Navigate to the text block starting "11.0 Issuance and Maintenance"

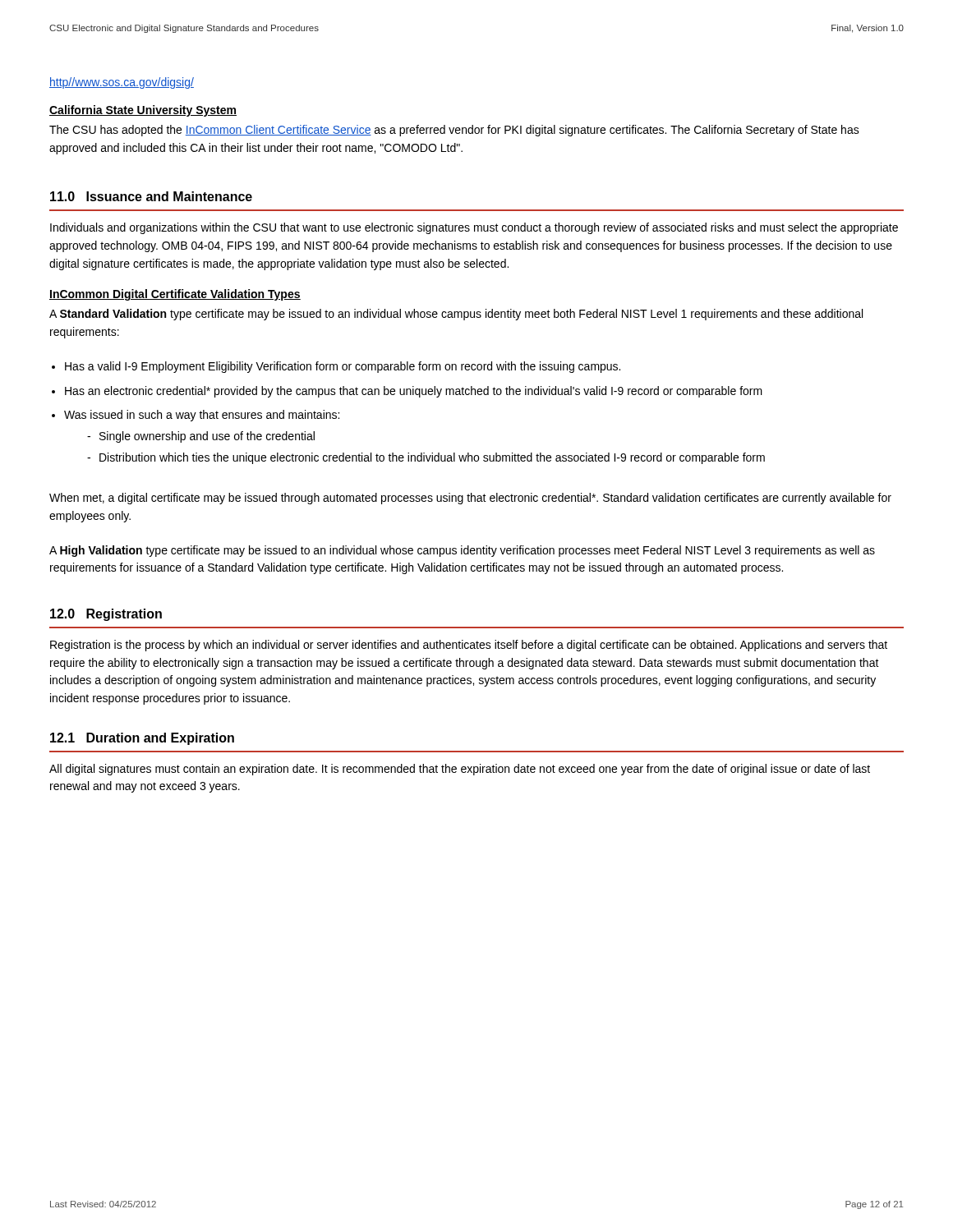pyautogui.click(x=151, y=197)
